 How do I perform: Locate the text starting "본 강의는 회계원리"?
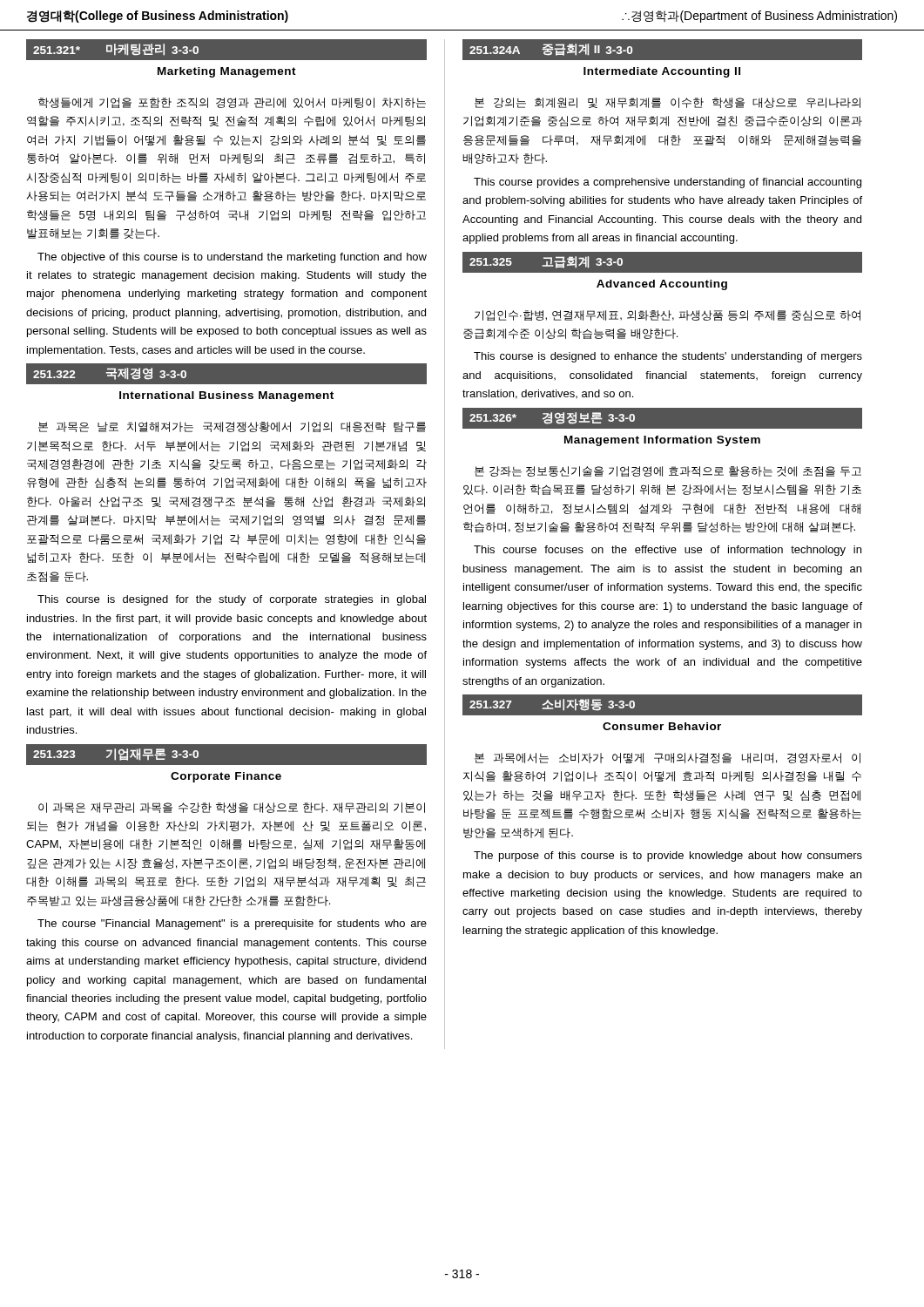tap(662, 170)
